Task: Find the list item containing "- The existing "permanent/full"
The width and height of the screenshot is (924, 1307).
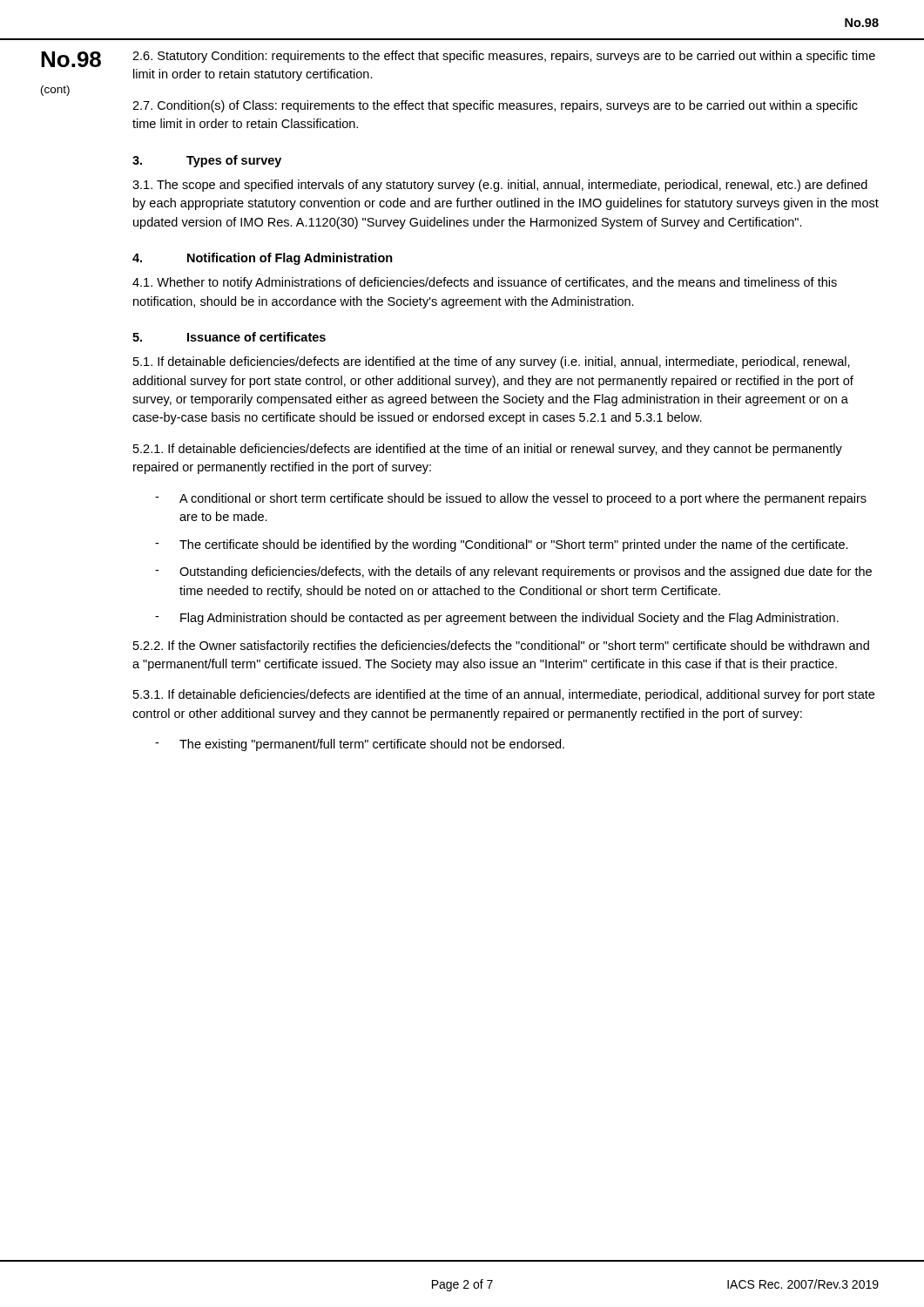Action: point(513,745)
